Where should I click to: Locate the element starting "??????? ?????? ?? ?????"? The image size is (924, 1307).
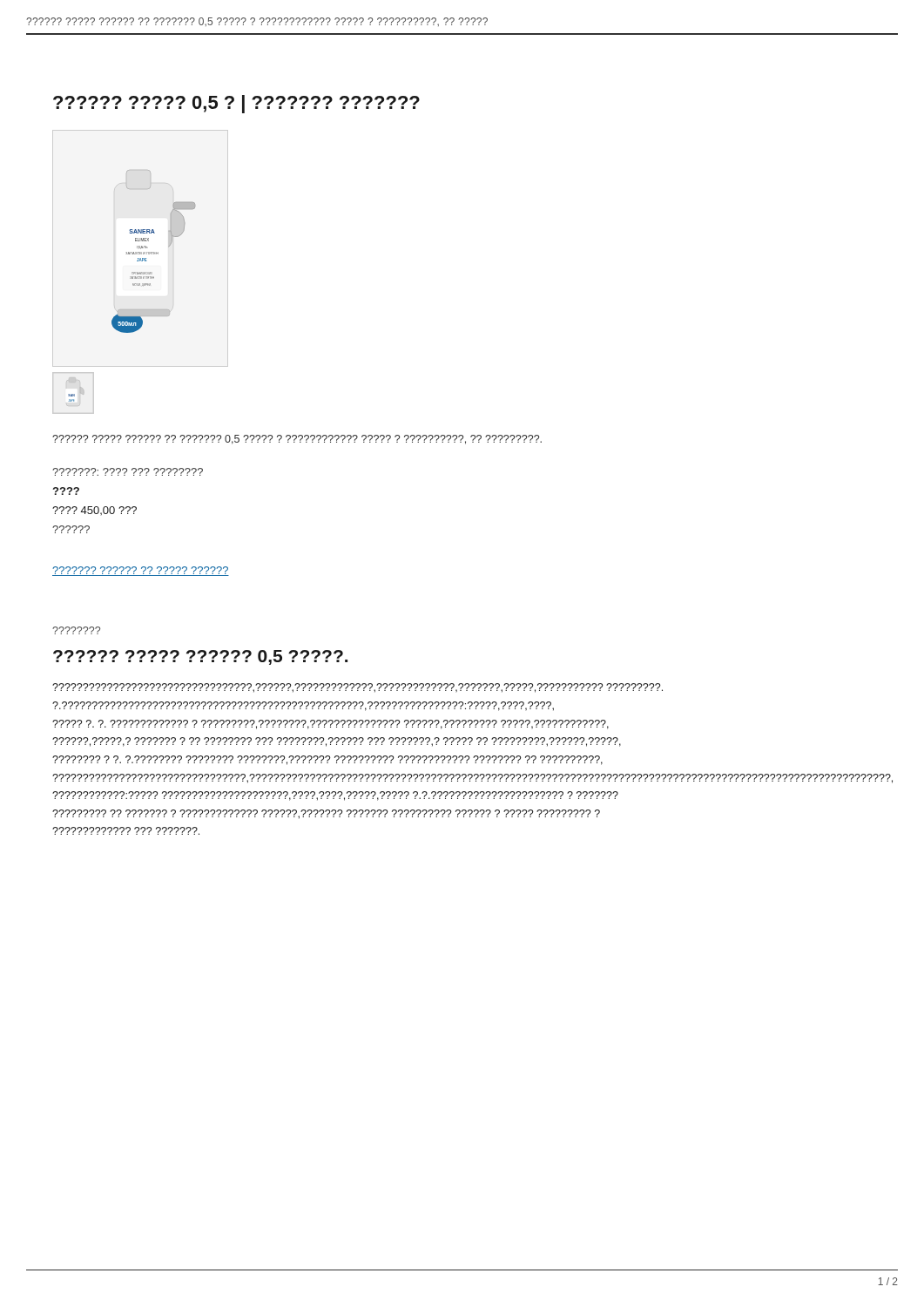click(x=140, y=571)
